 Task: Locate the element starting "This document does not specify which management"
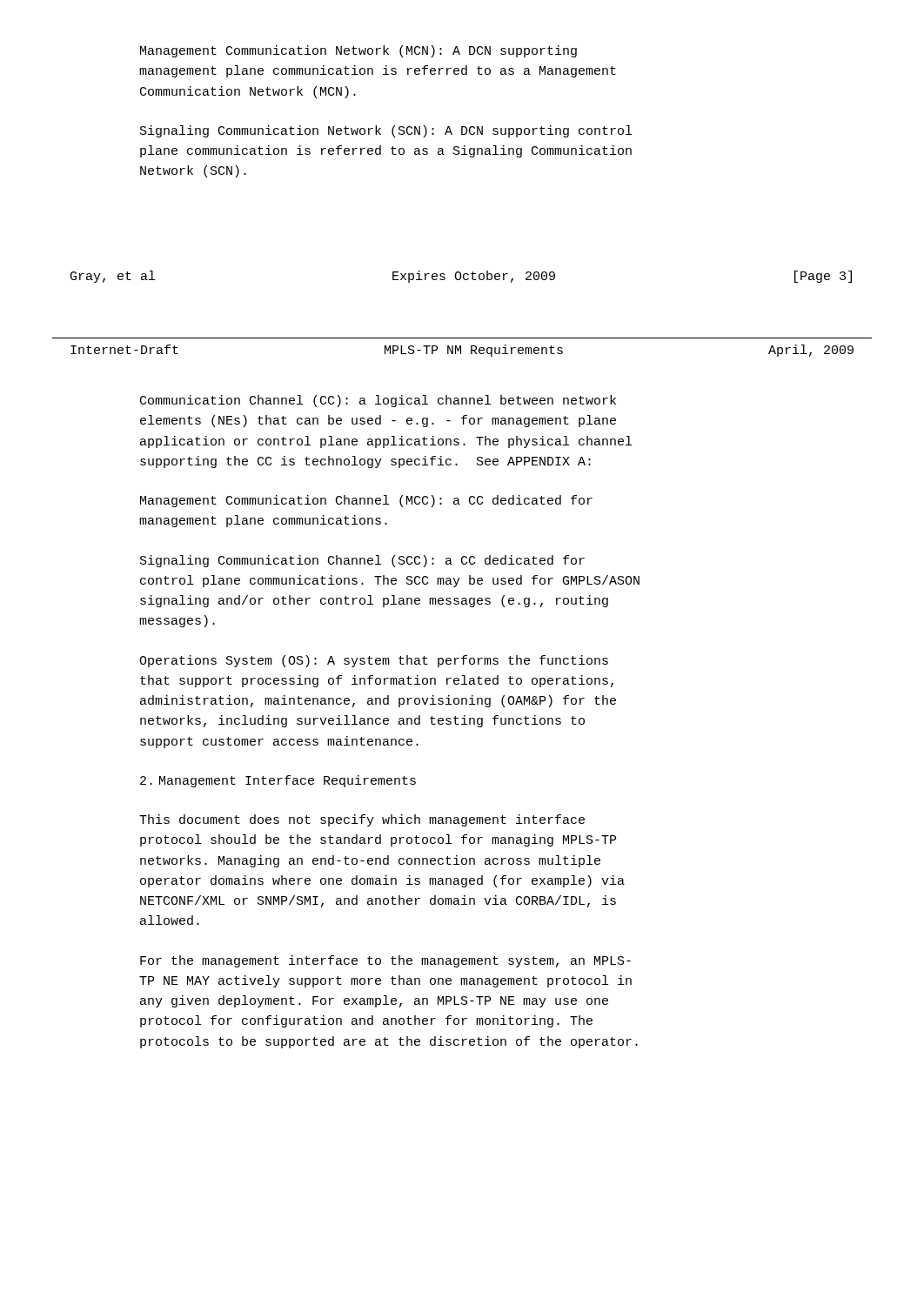(382, 871)
